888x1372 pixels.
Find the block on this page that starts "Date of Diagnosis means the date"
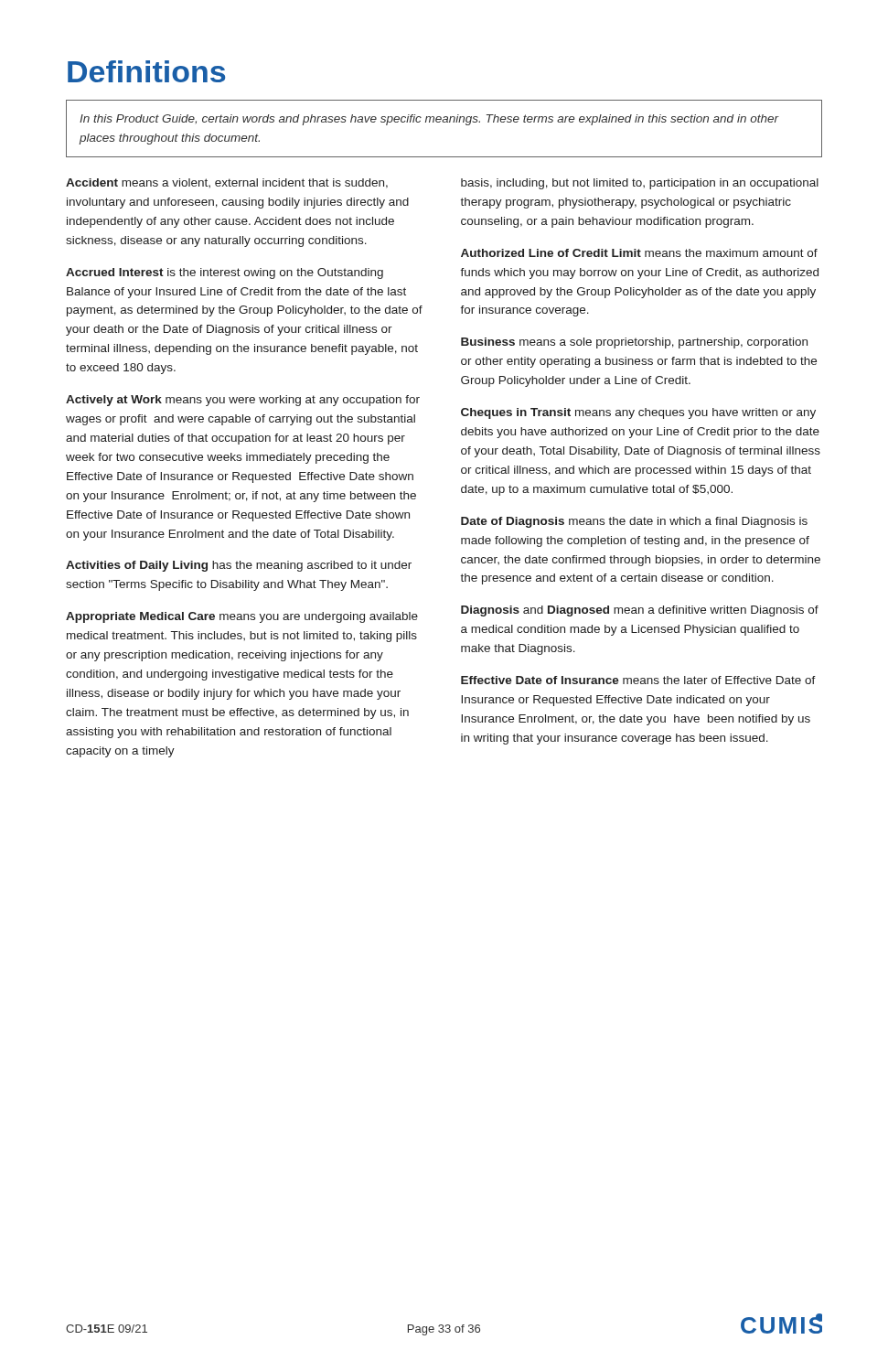pyautogui.click(x=641, y=549)
